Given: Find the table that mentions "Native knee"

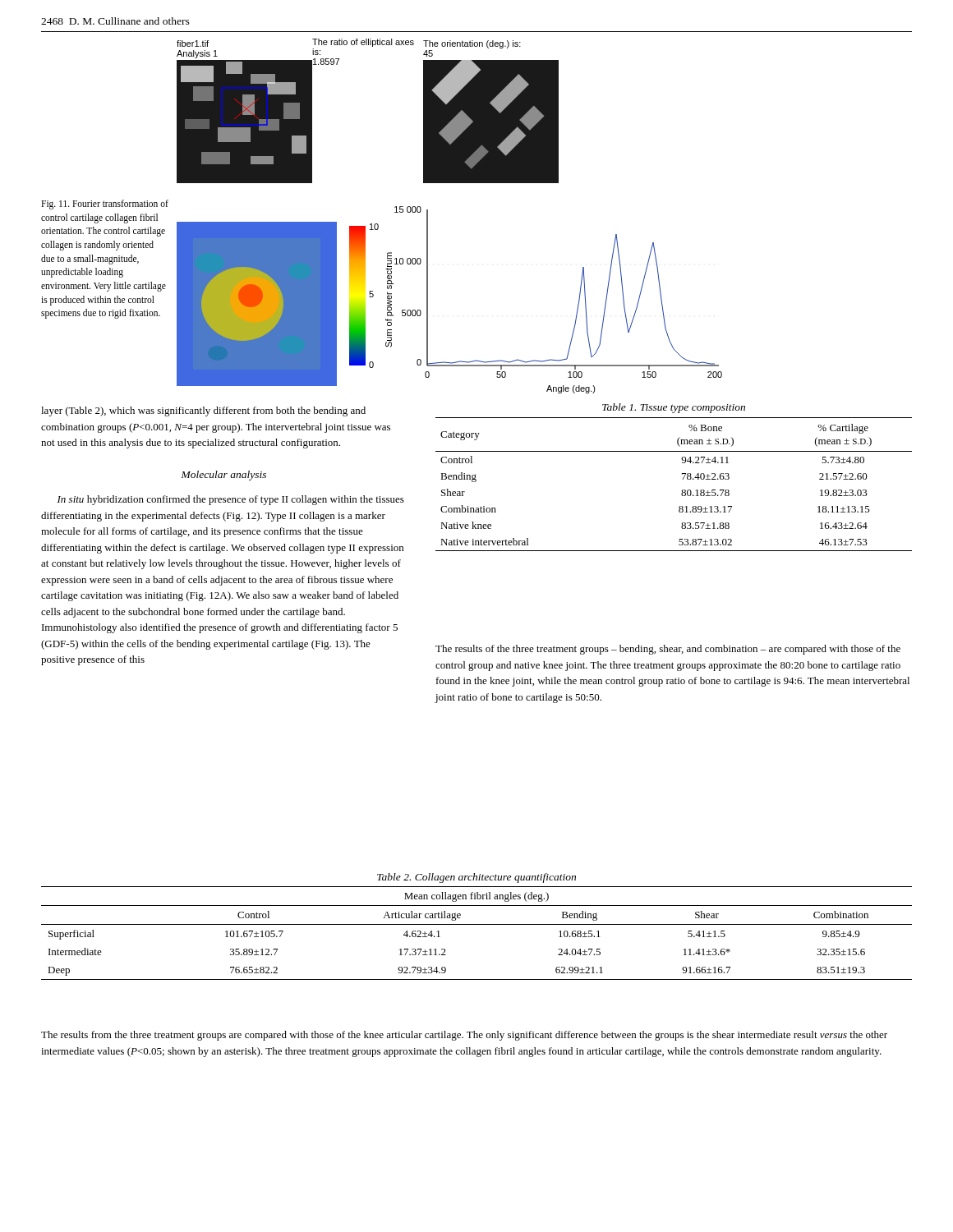Looking at the screenshot, I should click(674, 476).
